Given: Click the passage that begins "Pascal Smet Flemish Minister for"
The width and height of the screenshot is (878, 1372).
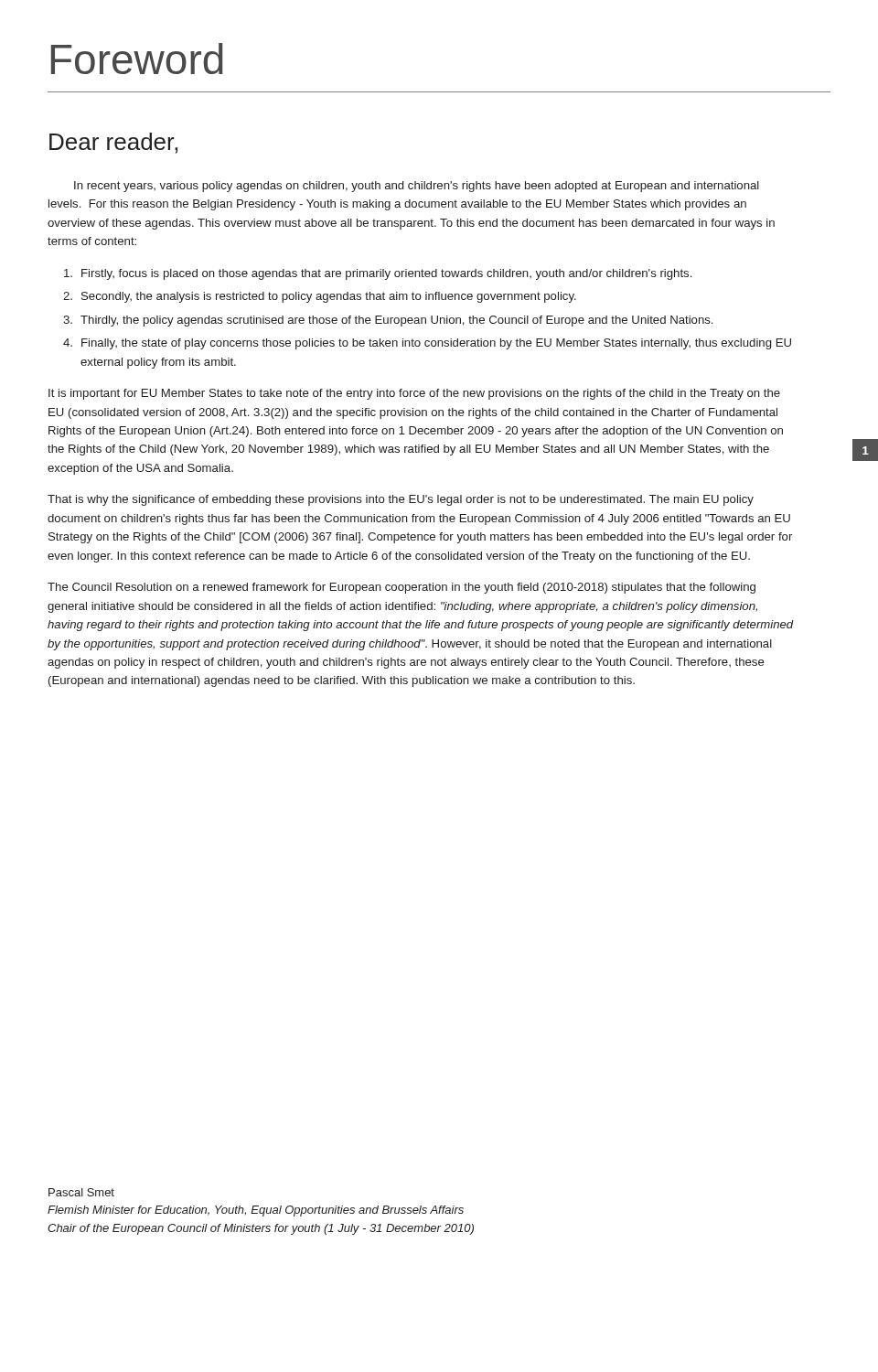Looking at the screenshot, I should tap(261, 1211).
